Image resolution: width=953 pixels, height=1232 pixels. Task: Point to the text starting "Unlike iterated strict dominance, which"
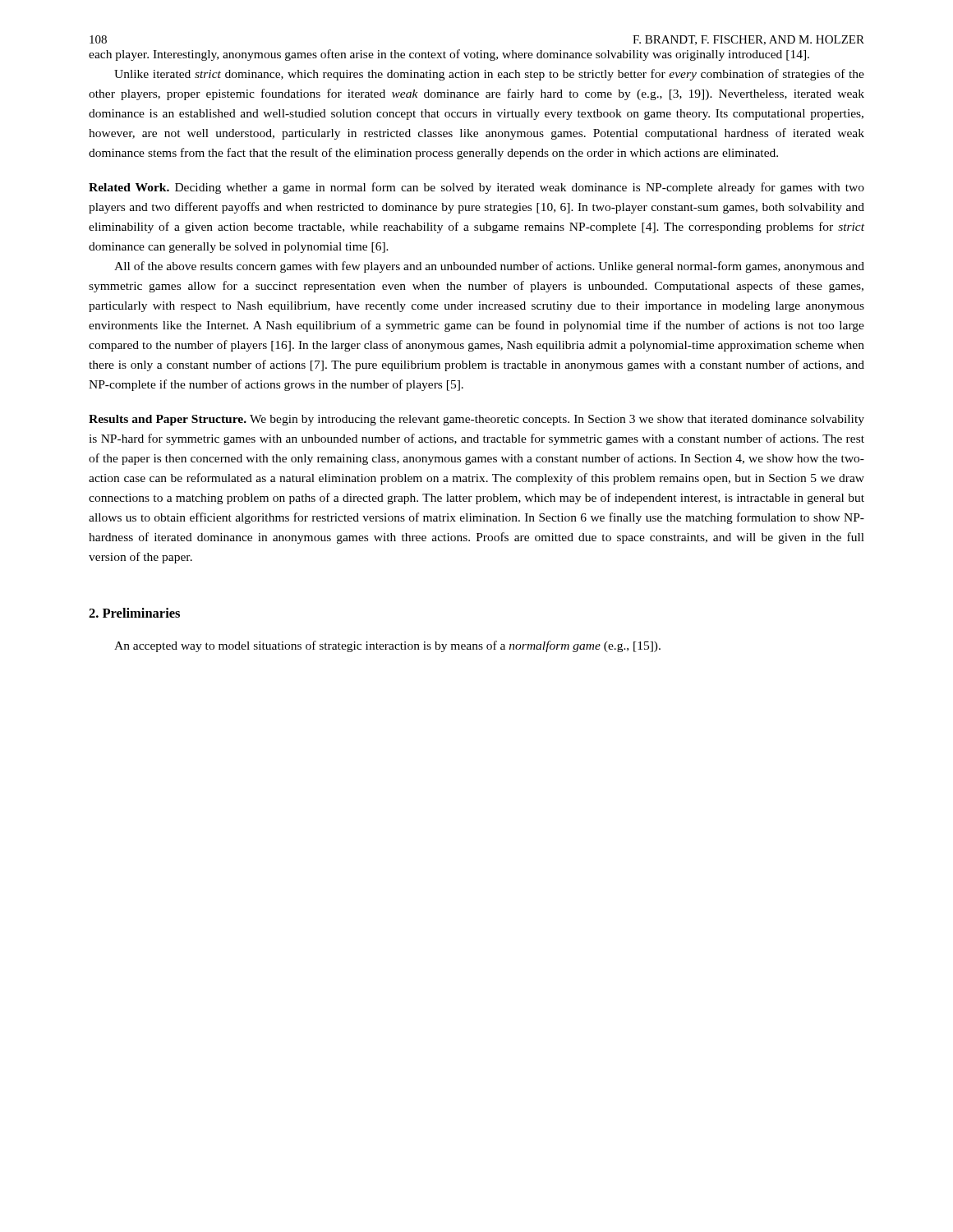point(476,113)
